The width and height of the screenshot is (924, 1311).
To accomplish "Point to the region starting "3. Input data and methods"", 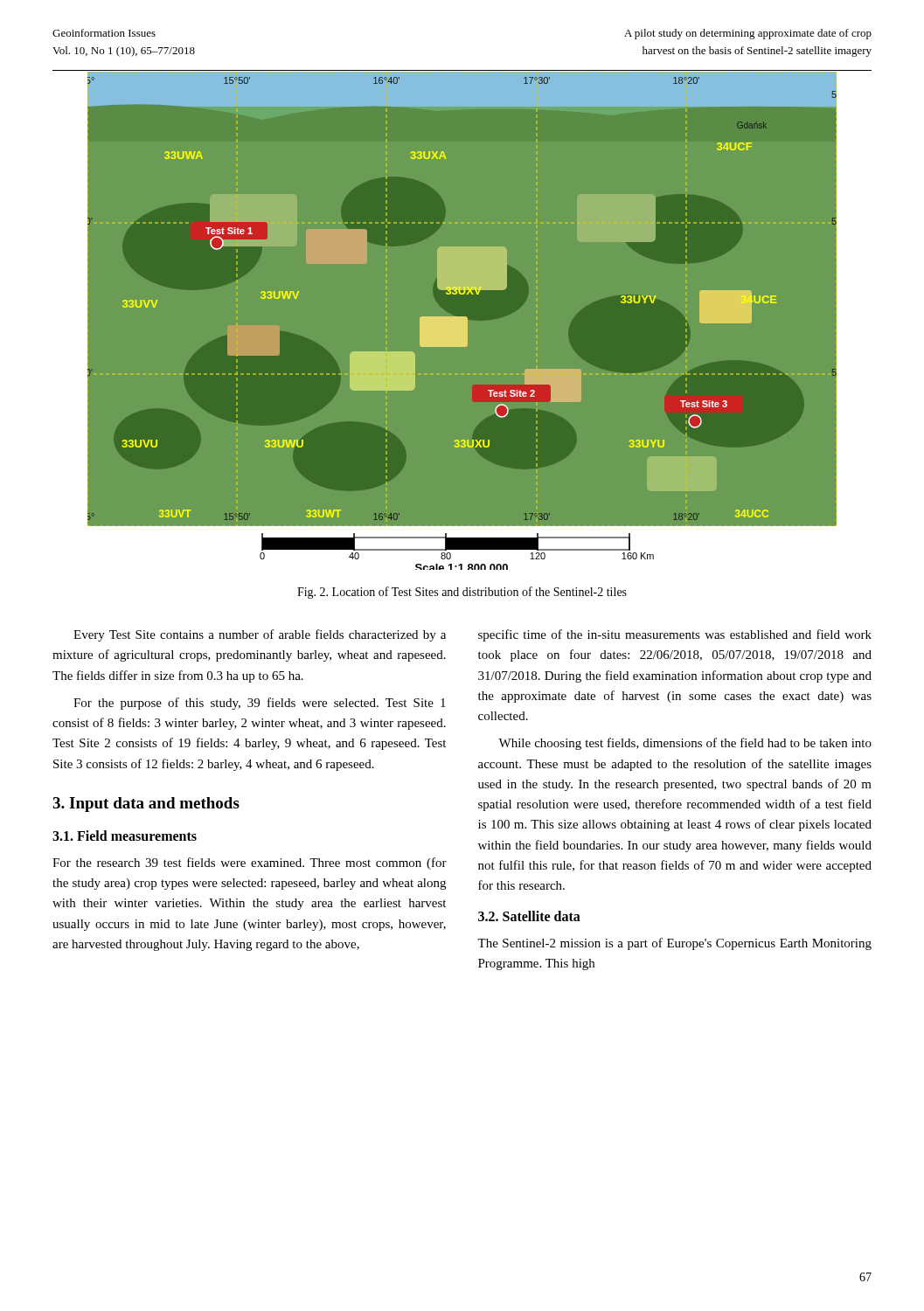I will click(x=146, y=803).
